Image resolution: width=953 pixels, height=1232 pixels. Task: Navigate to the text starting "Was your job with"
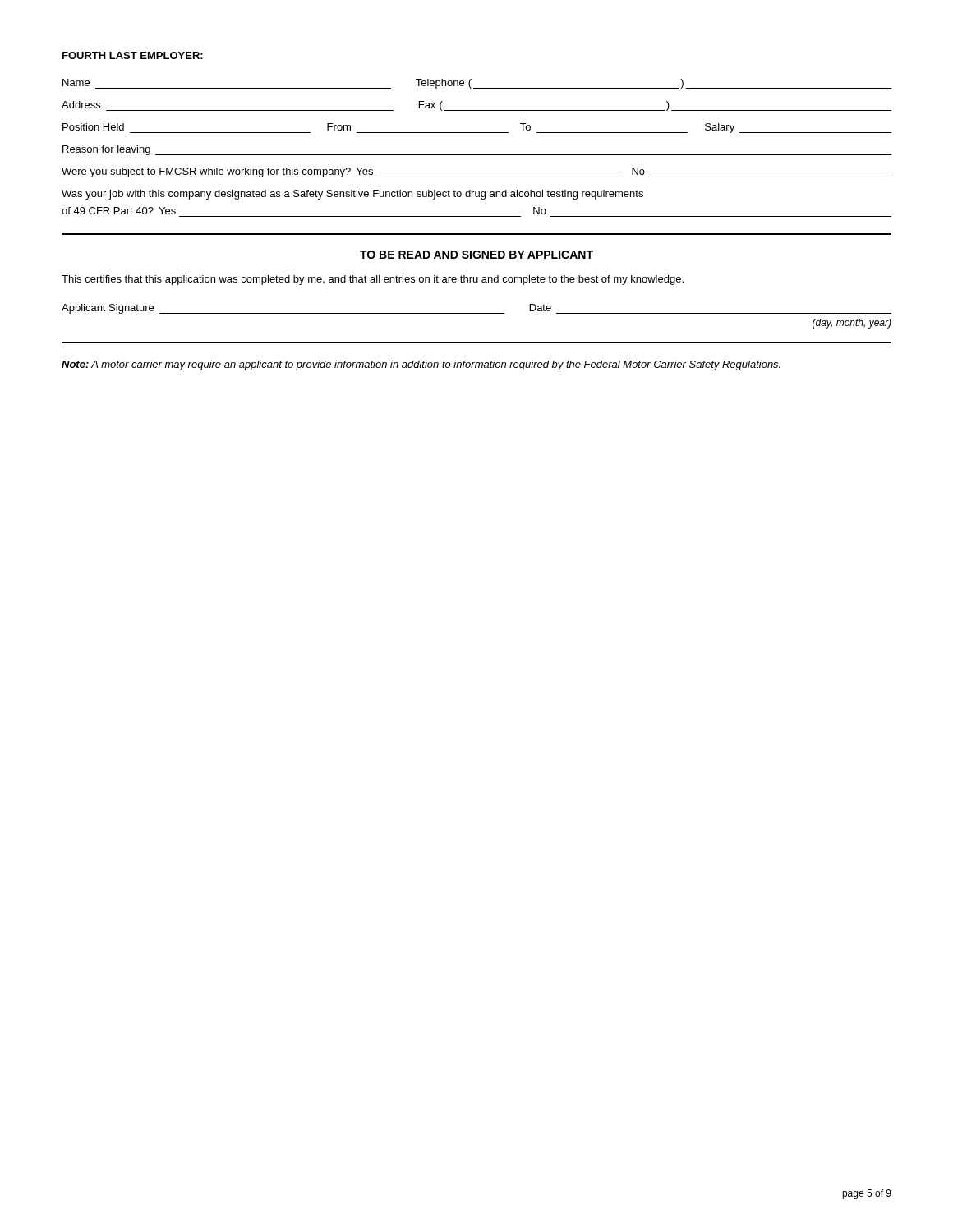[x=353, y=193]
